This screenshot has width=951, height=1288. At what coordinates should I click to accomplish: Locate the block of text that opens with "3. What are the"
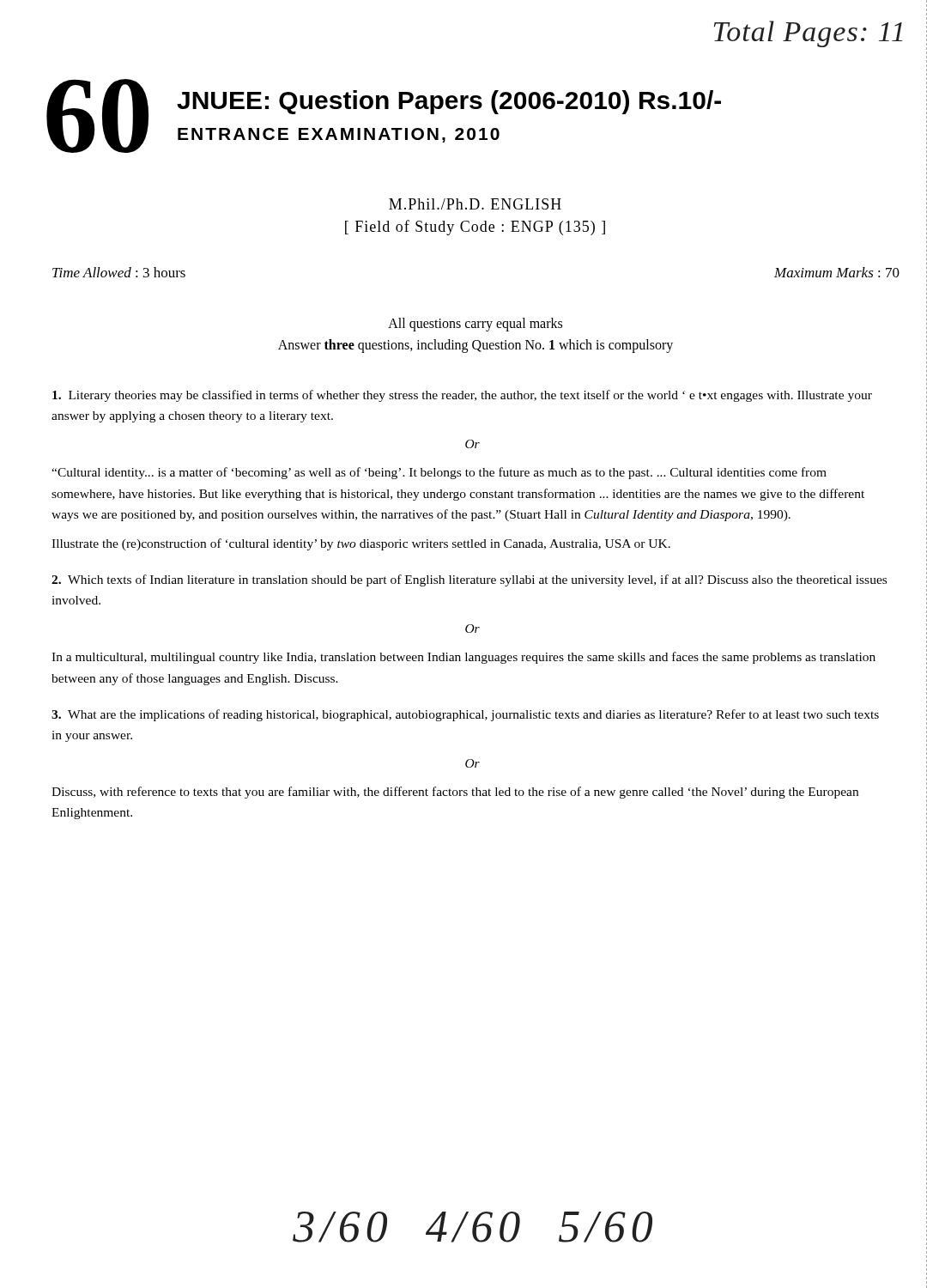pos(465,724)
